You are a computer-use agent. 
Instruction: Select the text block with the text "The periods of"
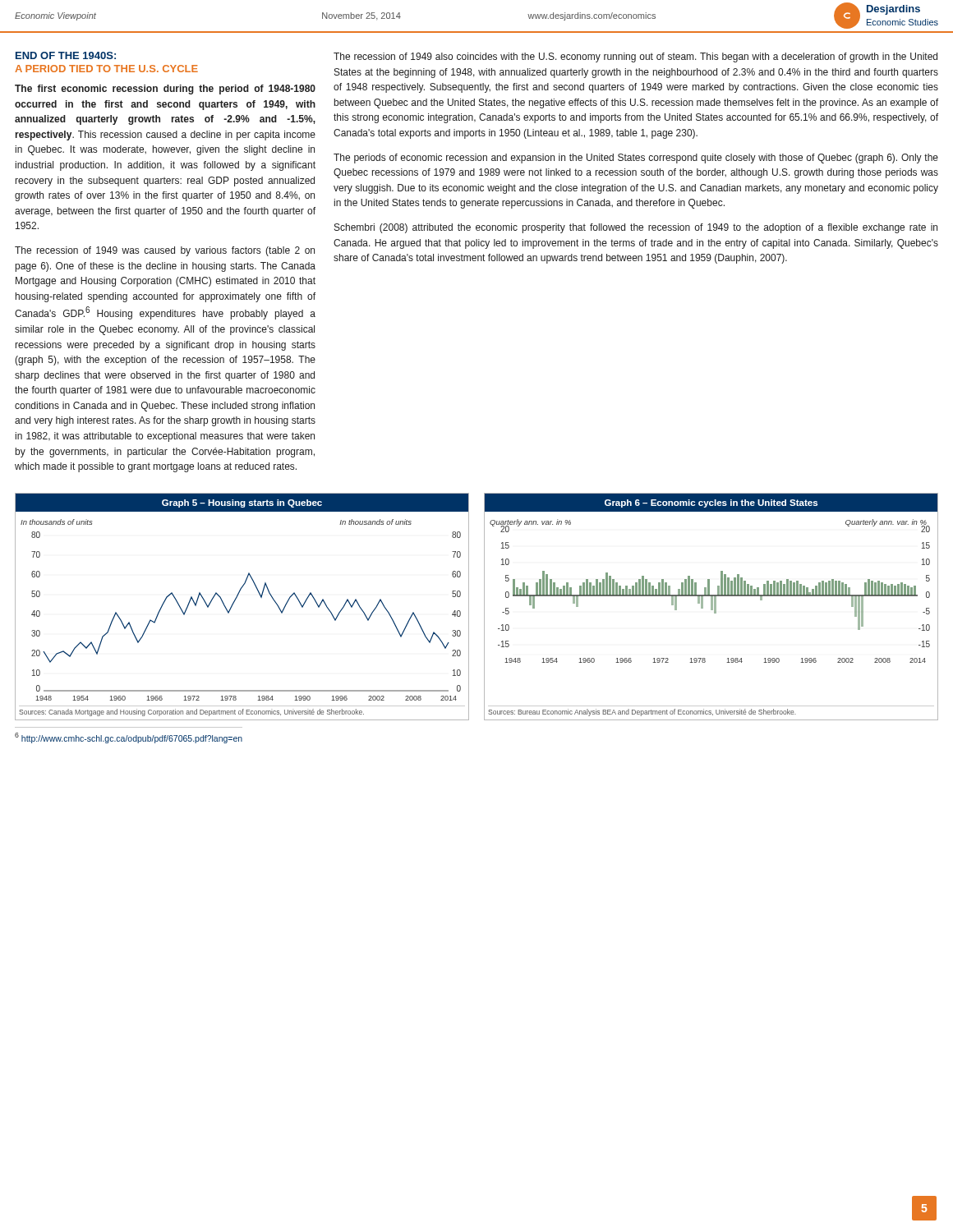click(x=636, y=180)
